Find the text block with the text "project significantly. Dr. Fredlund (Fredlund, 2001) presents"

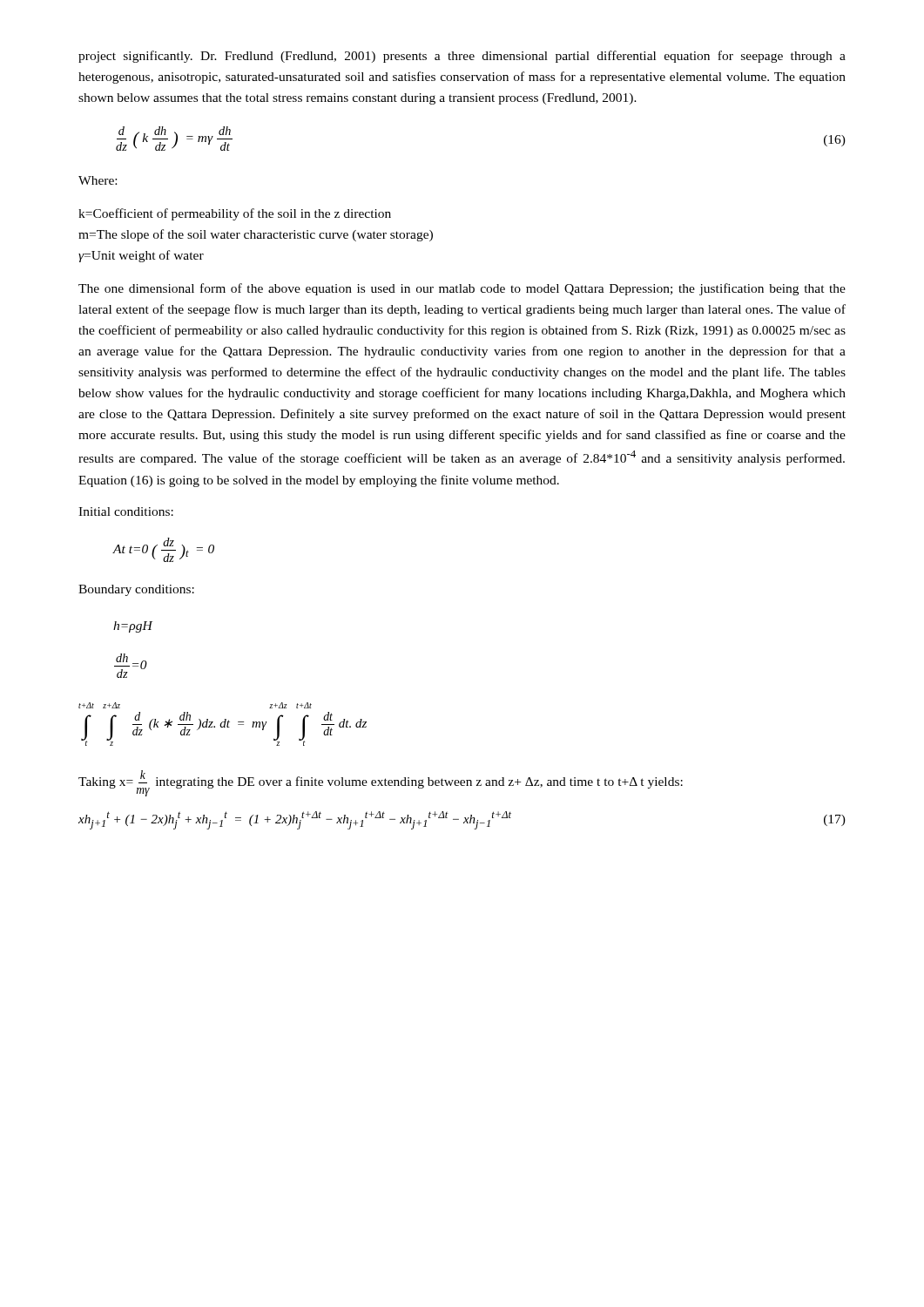click(462, 77)
